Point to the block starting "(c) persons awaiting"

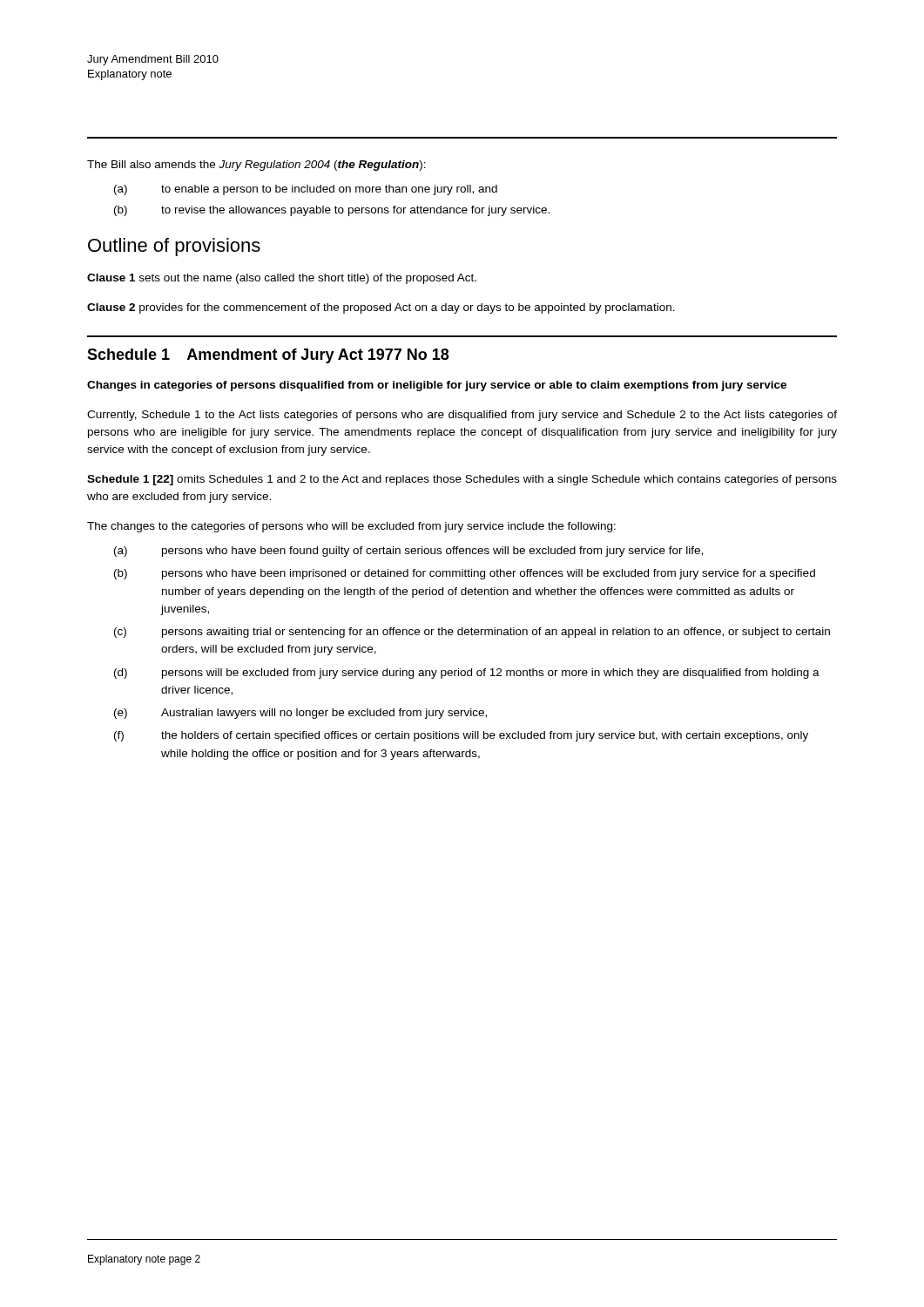point(462,641)
